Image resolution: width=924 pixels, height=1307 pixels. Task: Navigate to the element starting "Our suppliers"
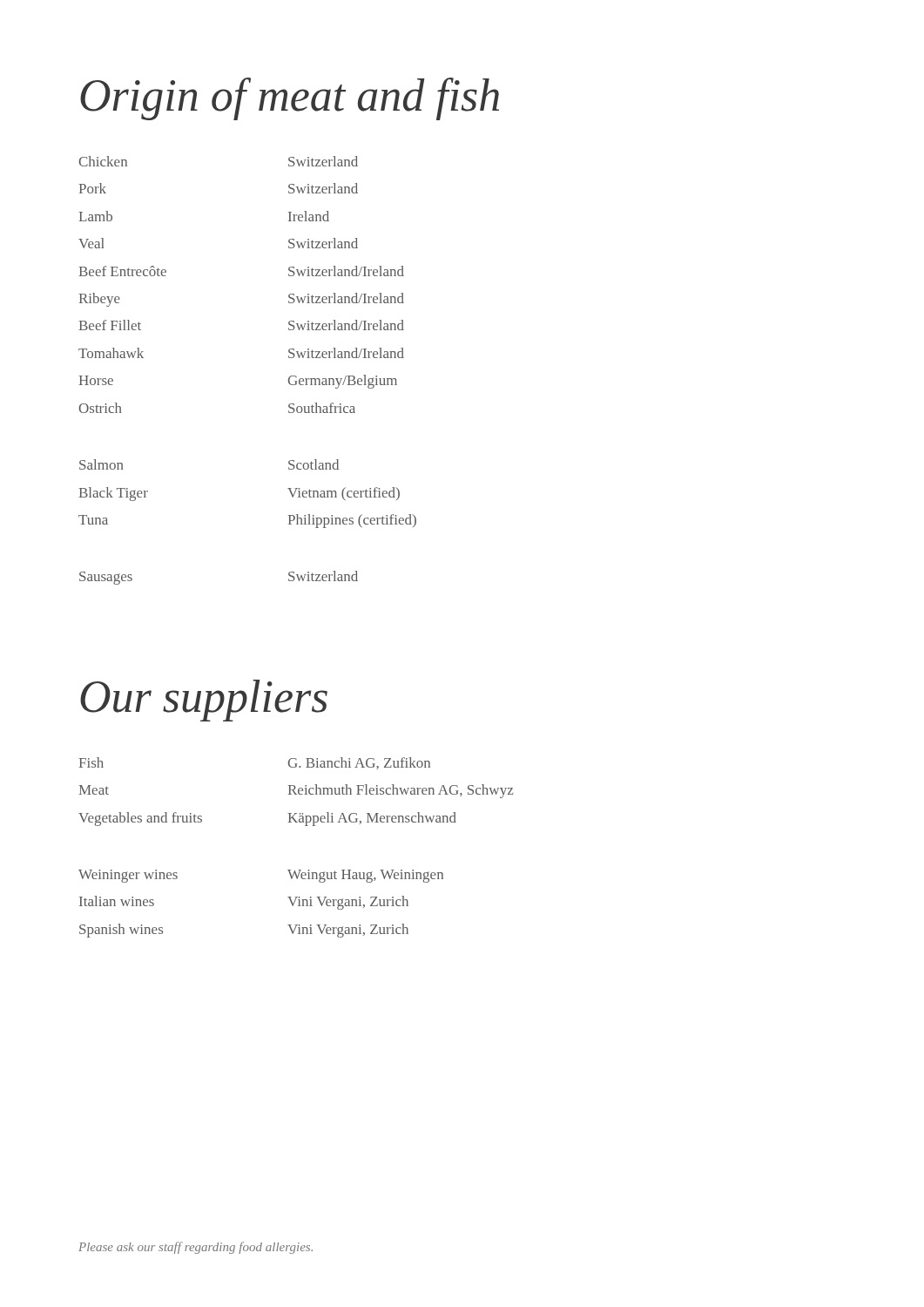pos(204,701)
